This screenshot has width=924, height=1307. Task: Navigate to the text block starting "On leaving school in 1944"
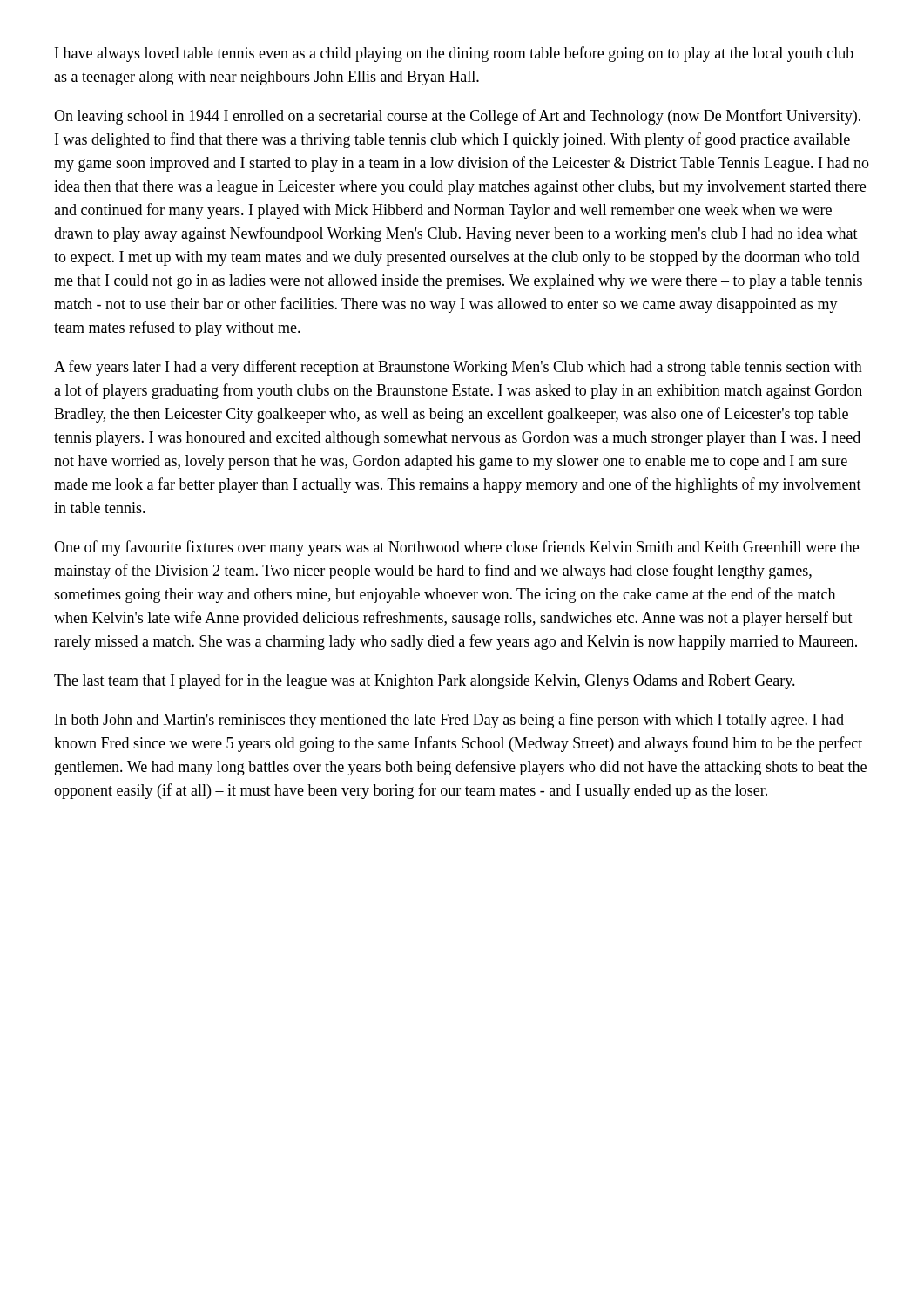coord(462,222)
